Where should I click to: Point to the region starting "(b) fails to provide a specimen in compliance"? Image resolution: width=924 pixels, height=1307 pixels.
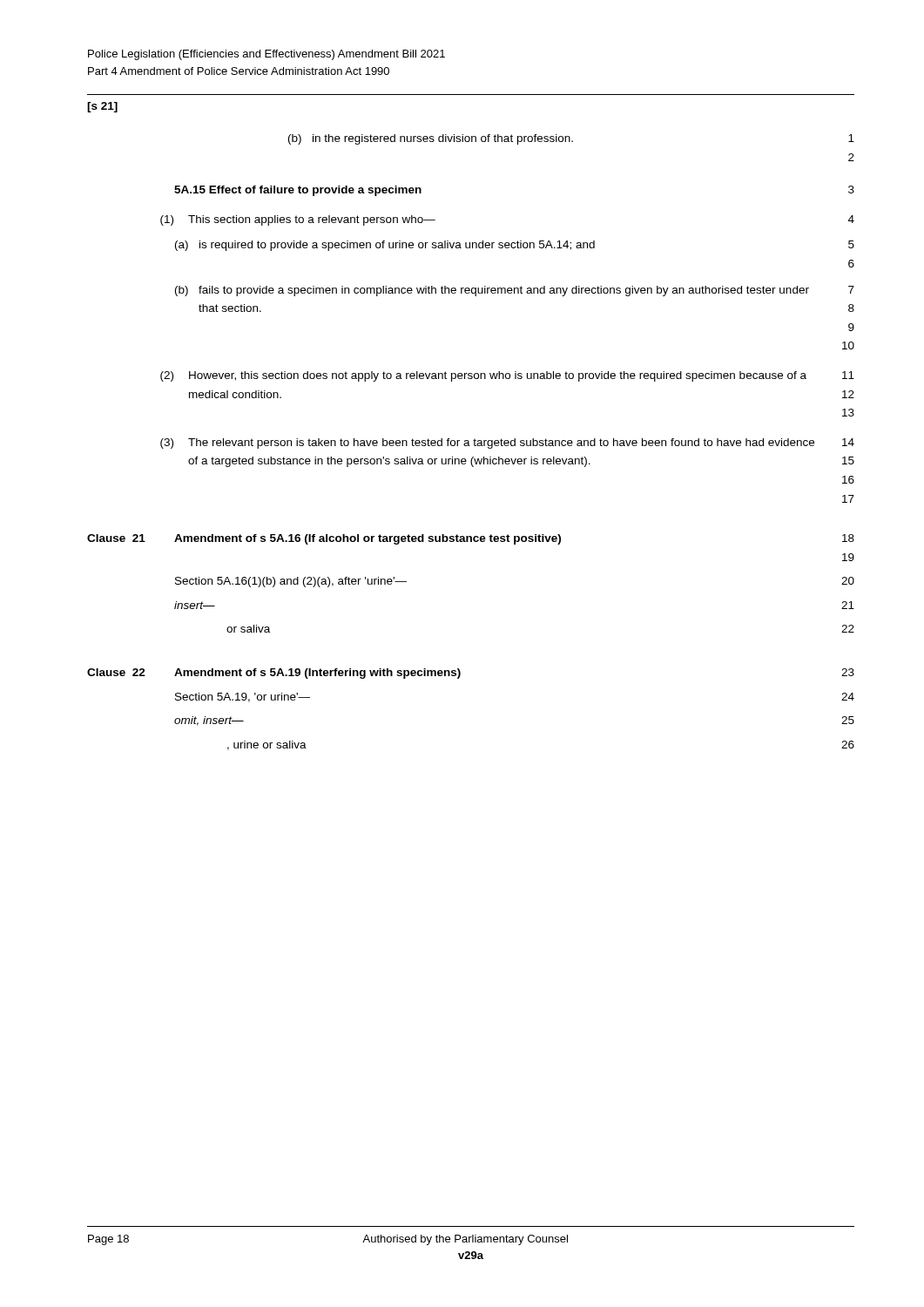coord(515,291)
